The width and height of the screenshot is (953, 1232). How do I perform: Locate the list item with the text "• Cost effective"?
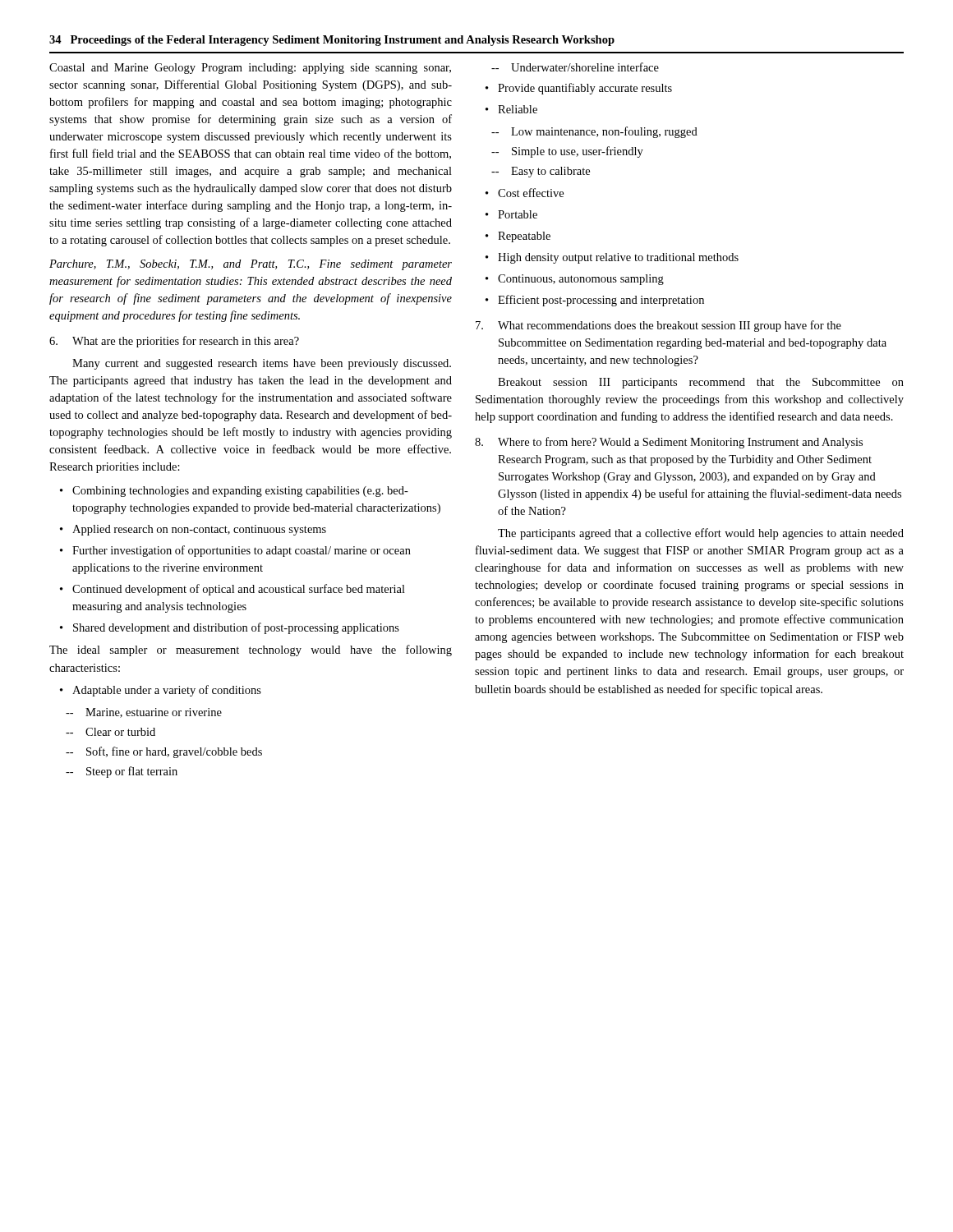(525, 193)
